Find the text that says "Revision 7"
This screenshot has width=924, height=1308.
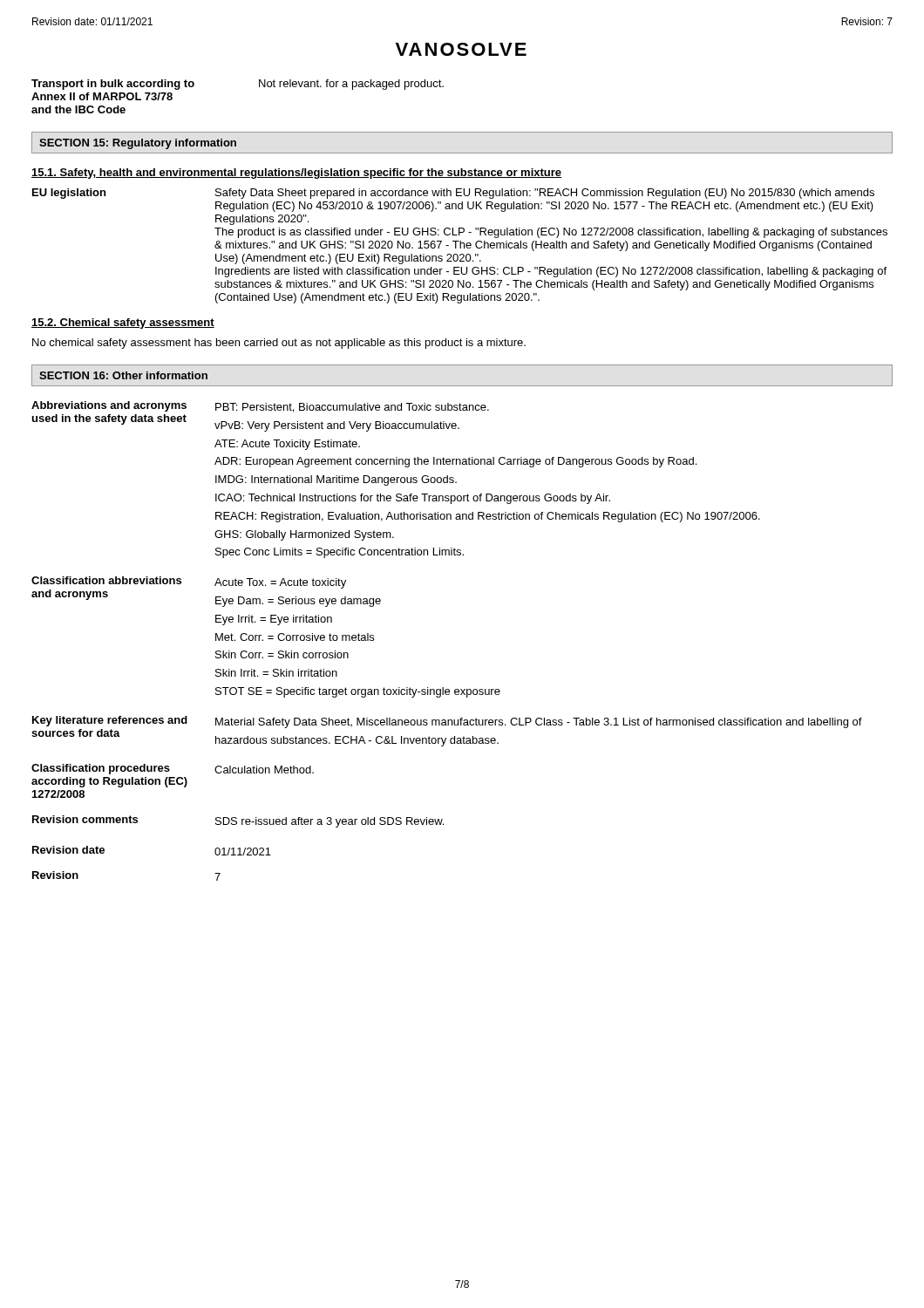point(58,876)
